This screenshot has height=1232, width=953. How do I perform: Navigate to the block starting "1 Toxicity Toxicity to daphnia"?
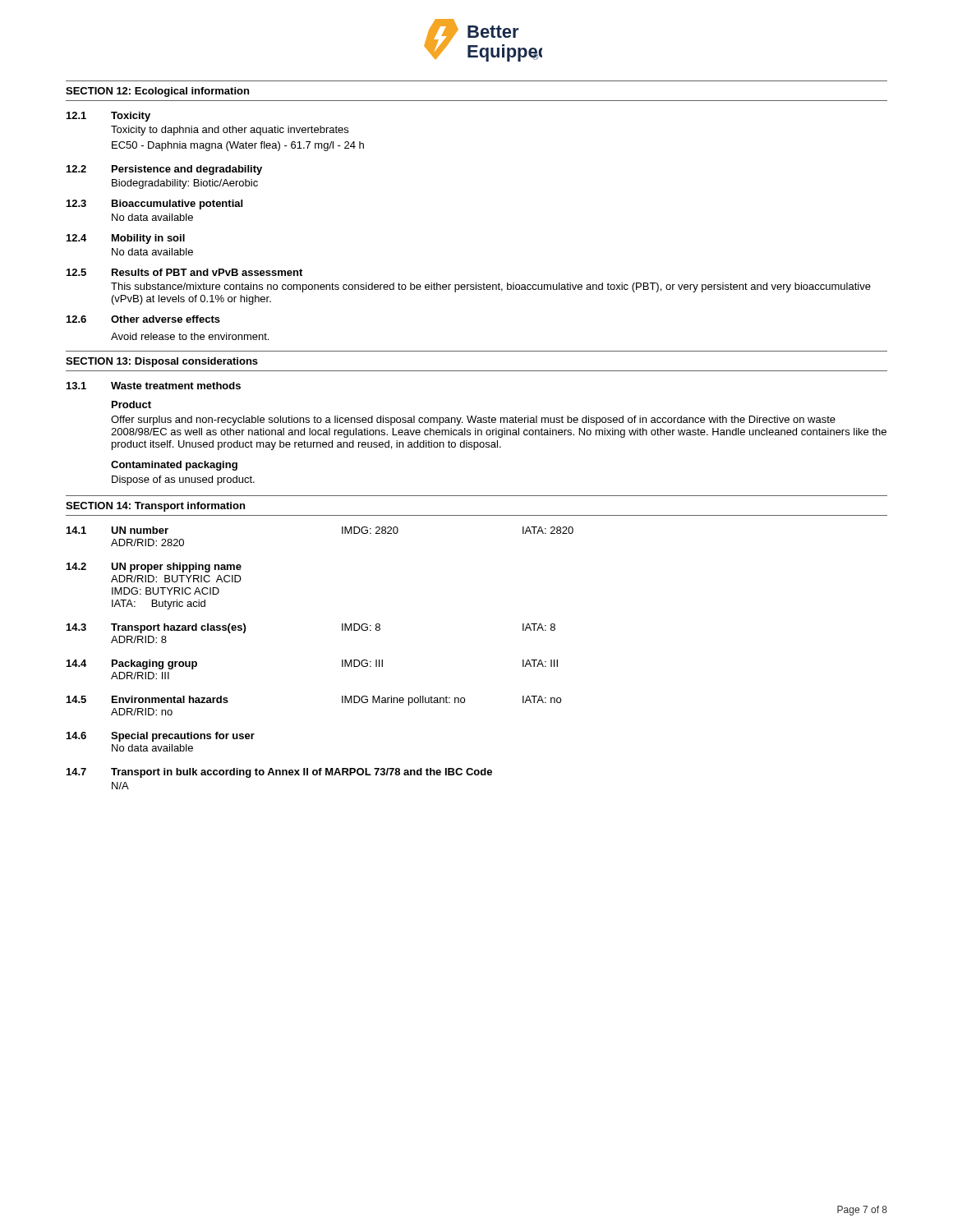coord(215,131)
